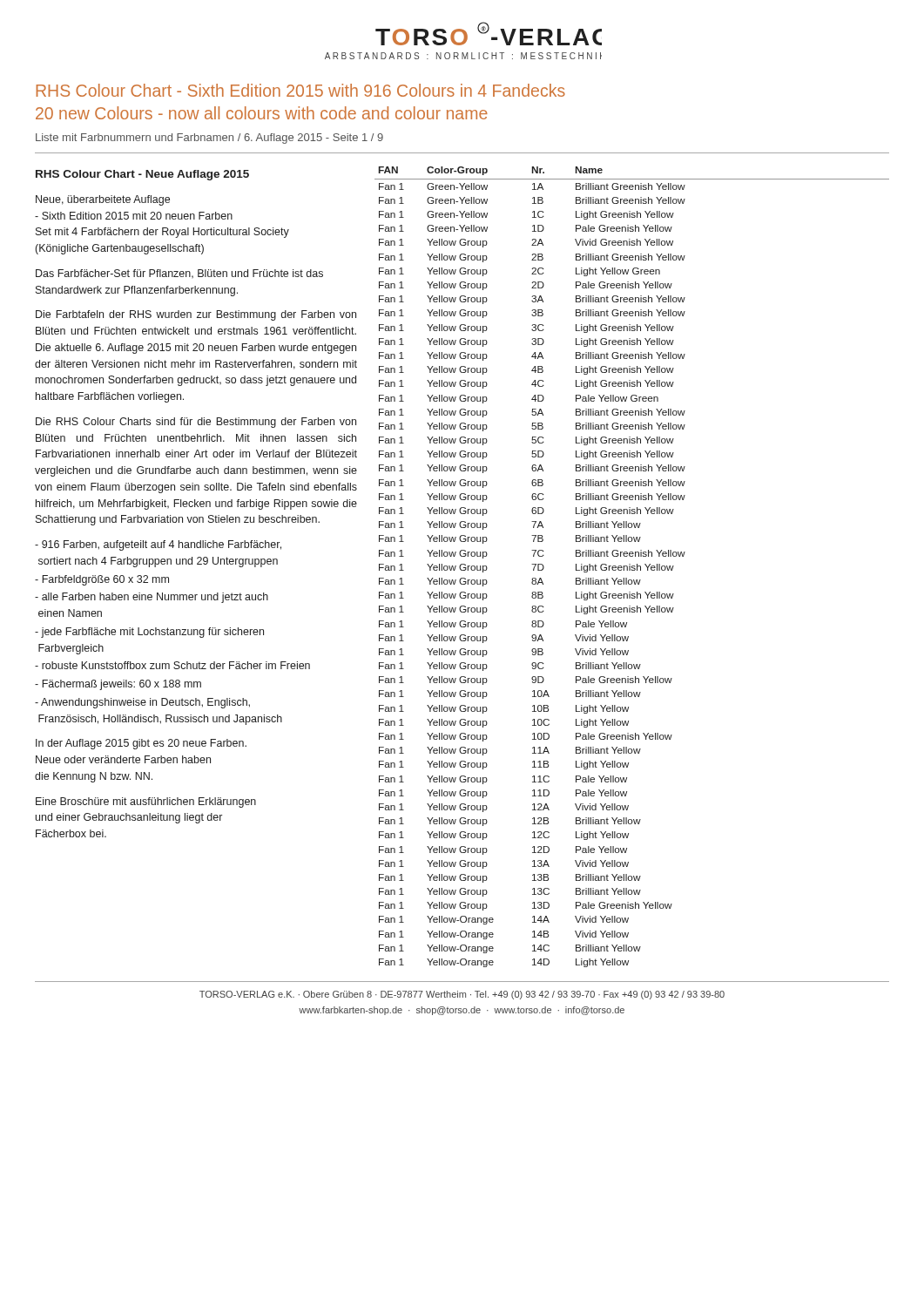Locate the block of text that opens with "Die RHS Colour Charts sind für die"

(x=196, y=471)
